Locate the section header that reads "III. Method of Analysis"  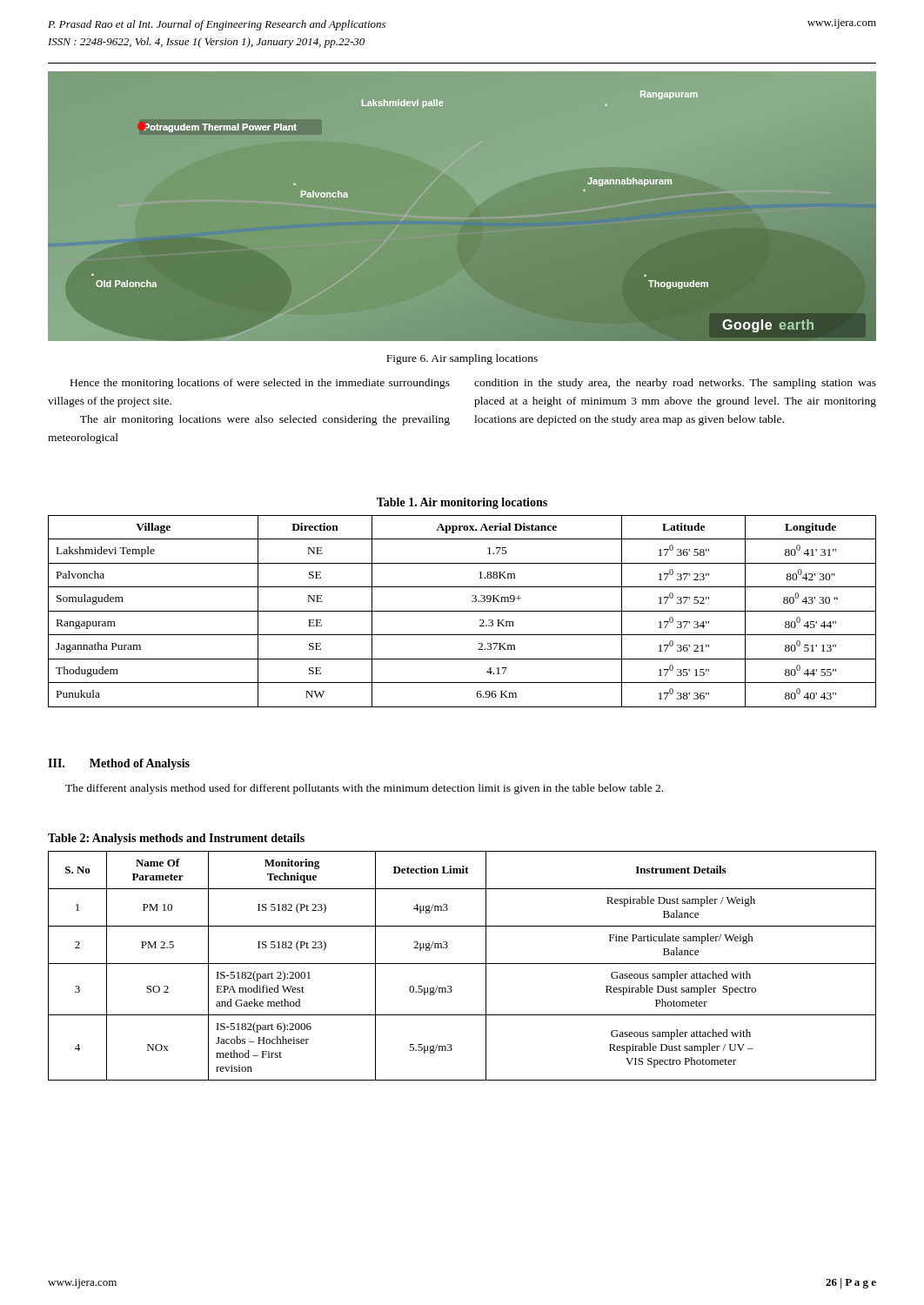pyautogui.click(x=119, y=764)
